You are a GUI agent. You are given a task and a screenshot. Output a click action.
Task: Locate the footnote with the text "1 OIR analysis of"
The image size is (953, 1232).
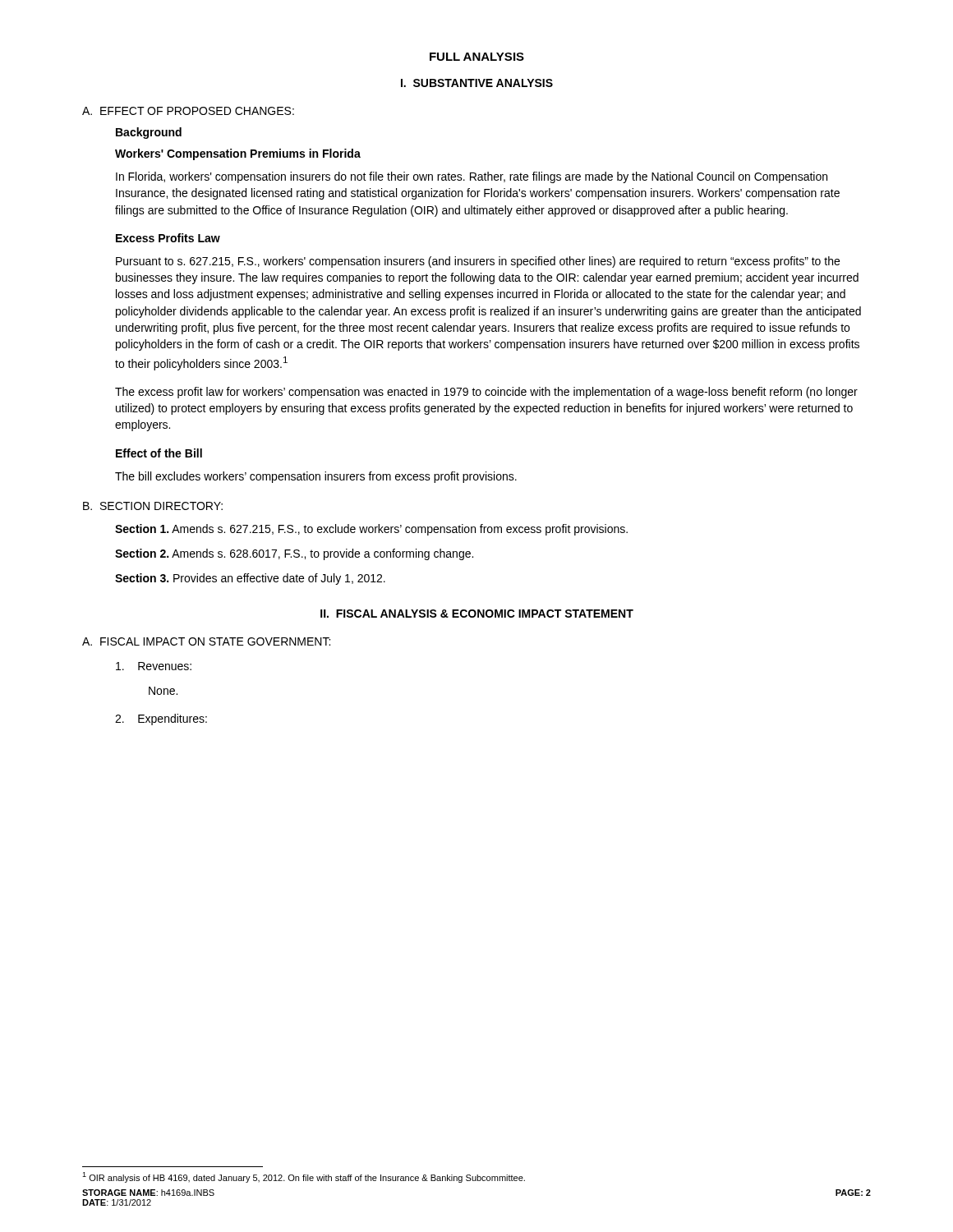click(x=304, y=1177)
